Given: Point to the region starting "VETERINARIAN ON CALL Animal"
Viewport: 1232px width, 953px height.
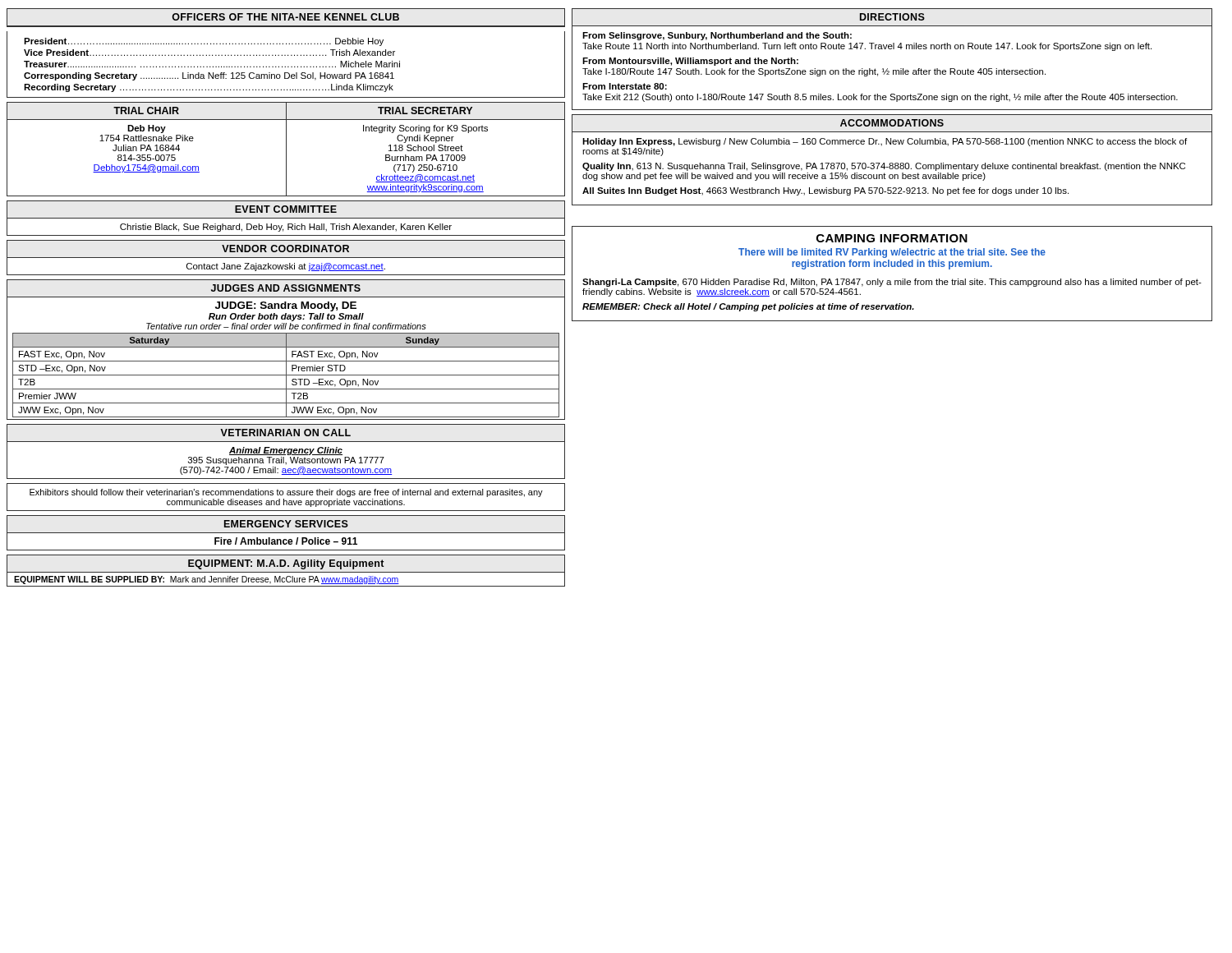Looking at the screenshot, I should pyautogui.click(x=286, y=451).
